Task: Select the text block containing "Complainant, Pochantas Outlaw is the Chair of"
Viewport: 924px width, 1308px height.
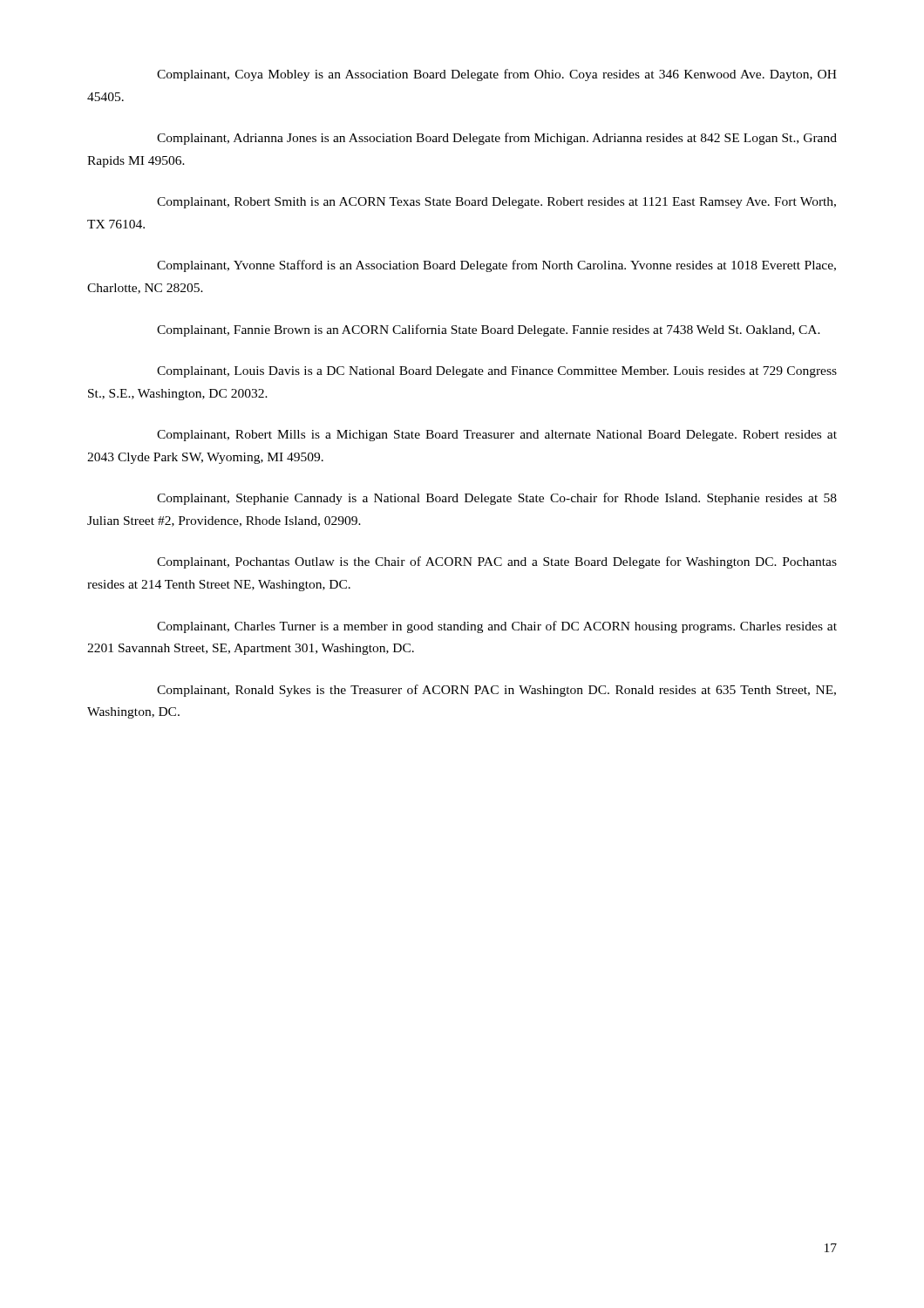Action: click(462, 573)
